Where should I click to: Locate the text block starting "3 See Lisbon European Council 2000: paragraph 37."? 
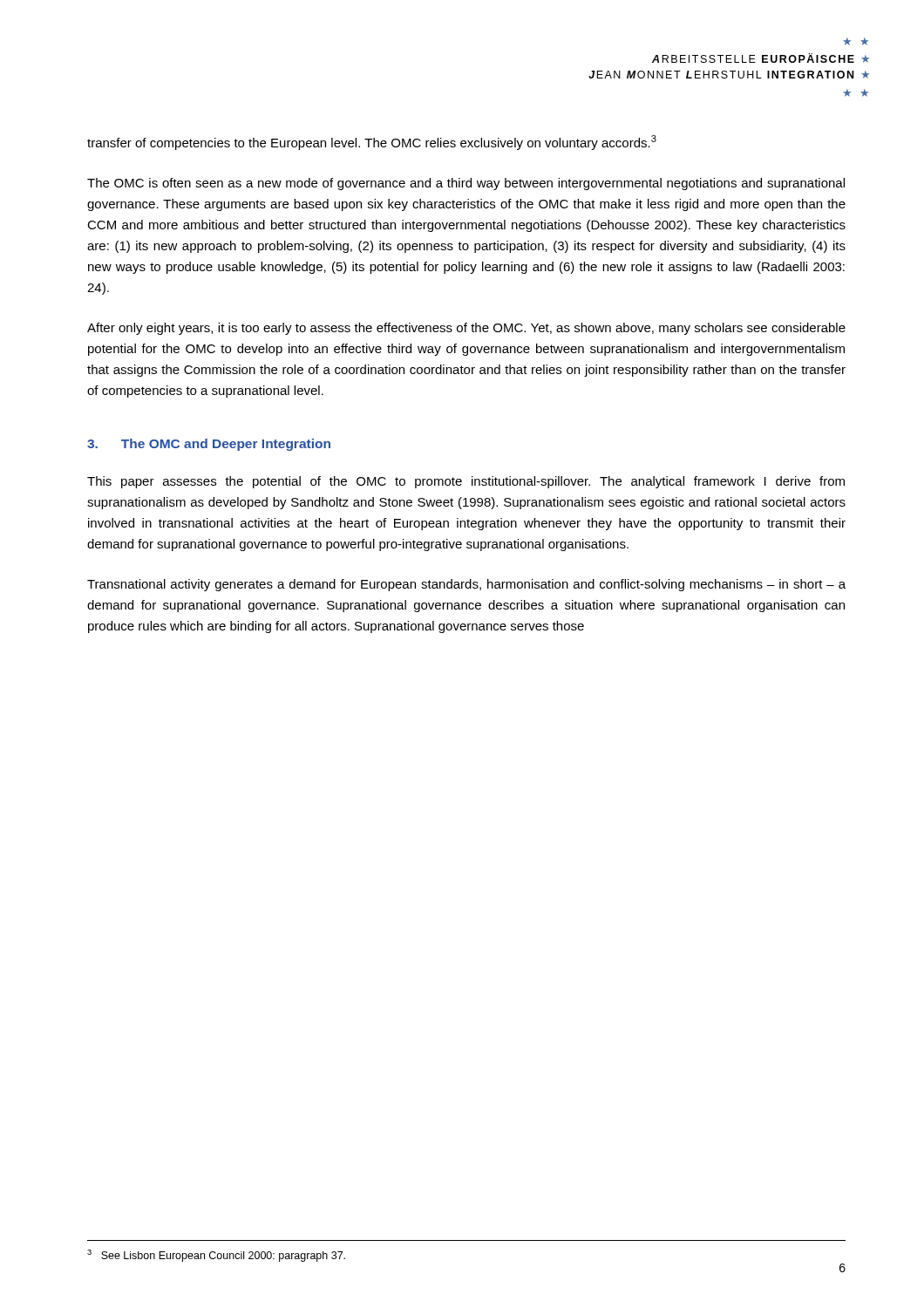coord(216,1256)
